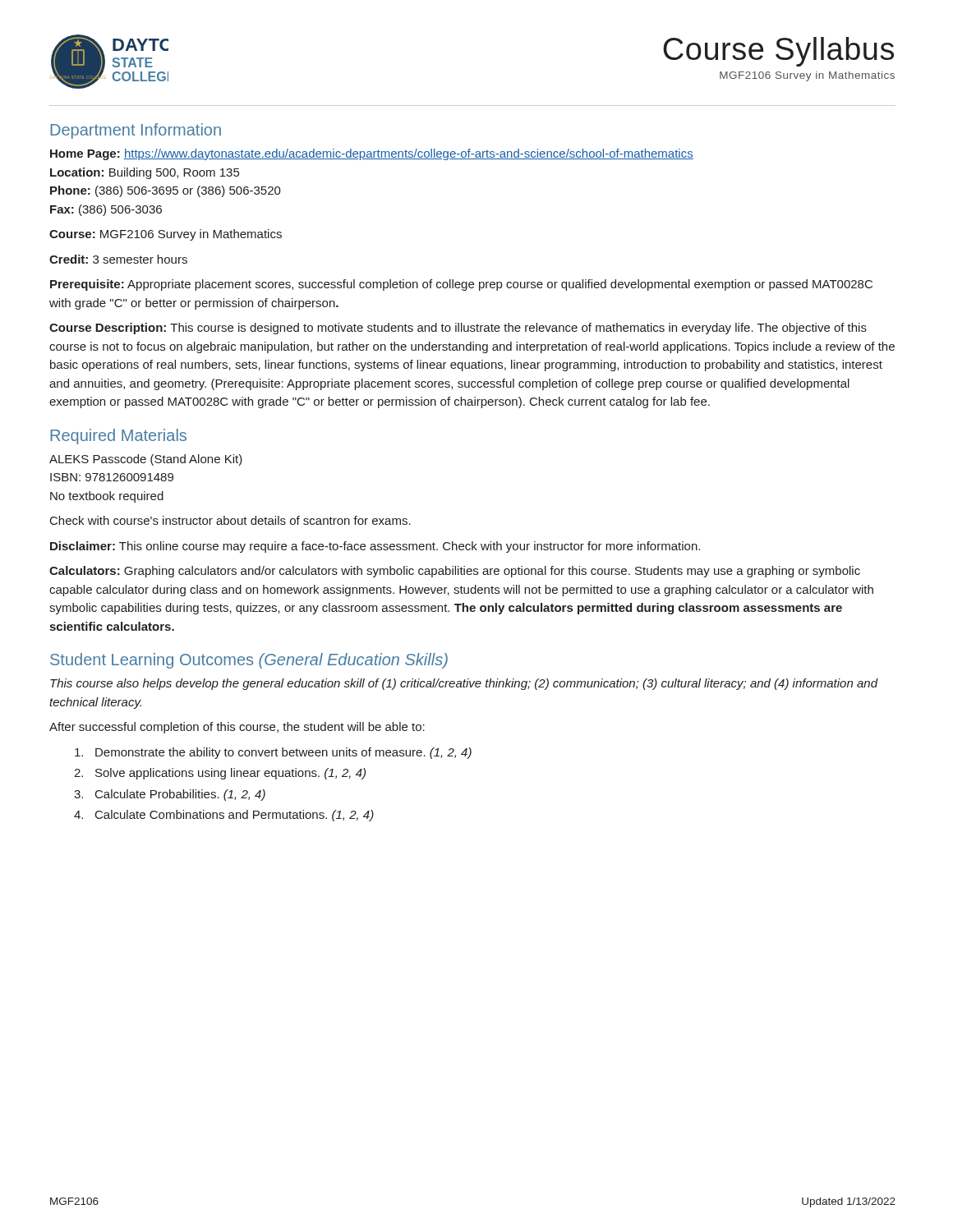
Task: Click on the text block containing "After successful completion of this course,"
Action: [x=237, y=726]
